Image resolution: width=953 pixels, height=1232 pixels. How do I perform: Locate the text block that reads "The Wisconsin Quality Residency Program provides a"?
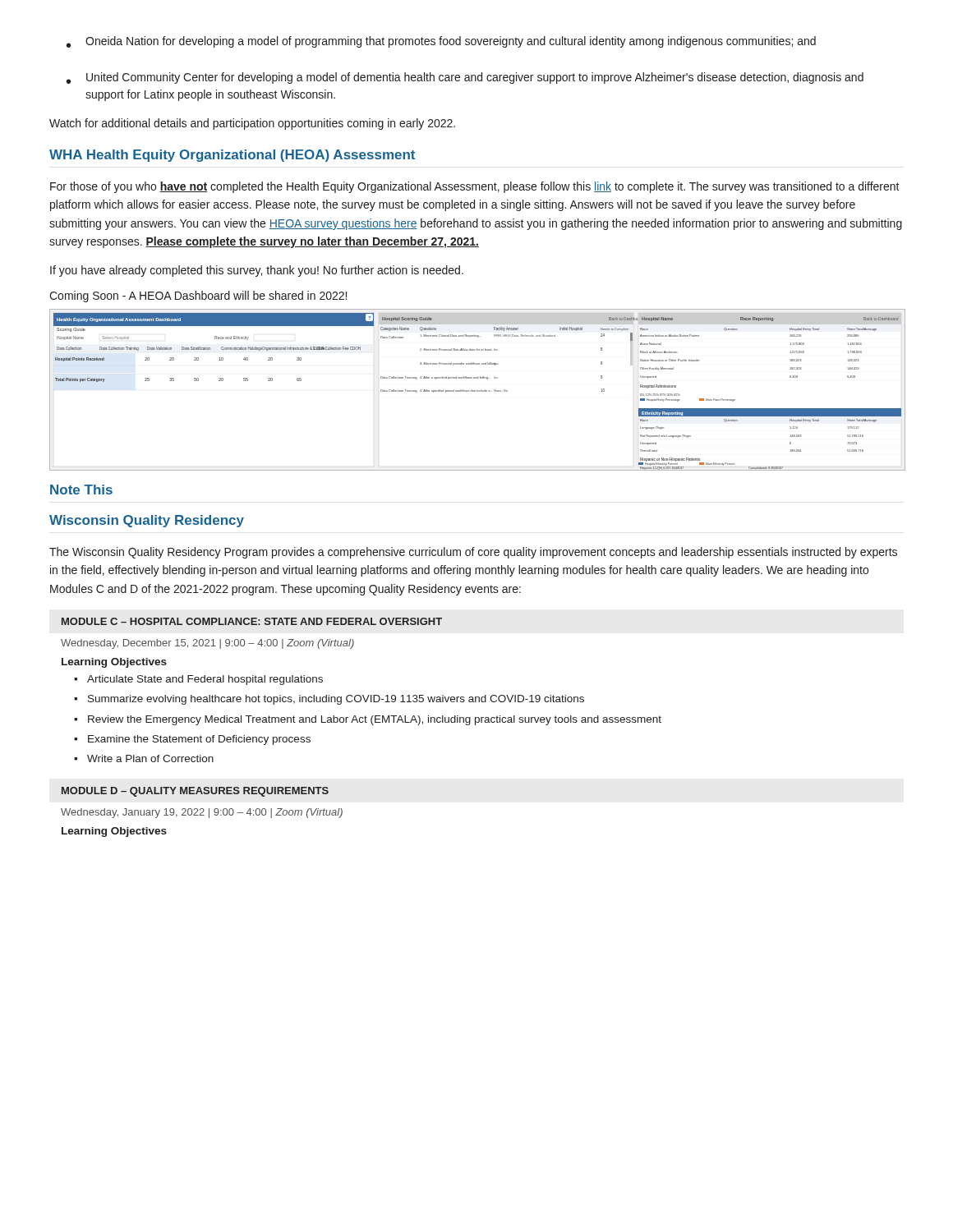(473, 570)
